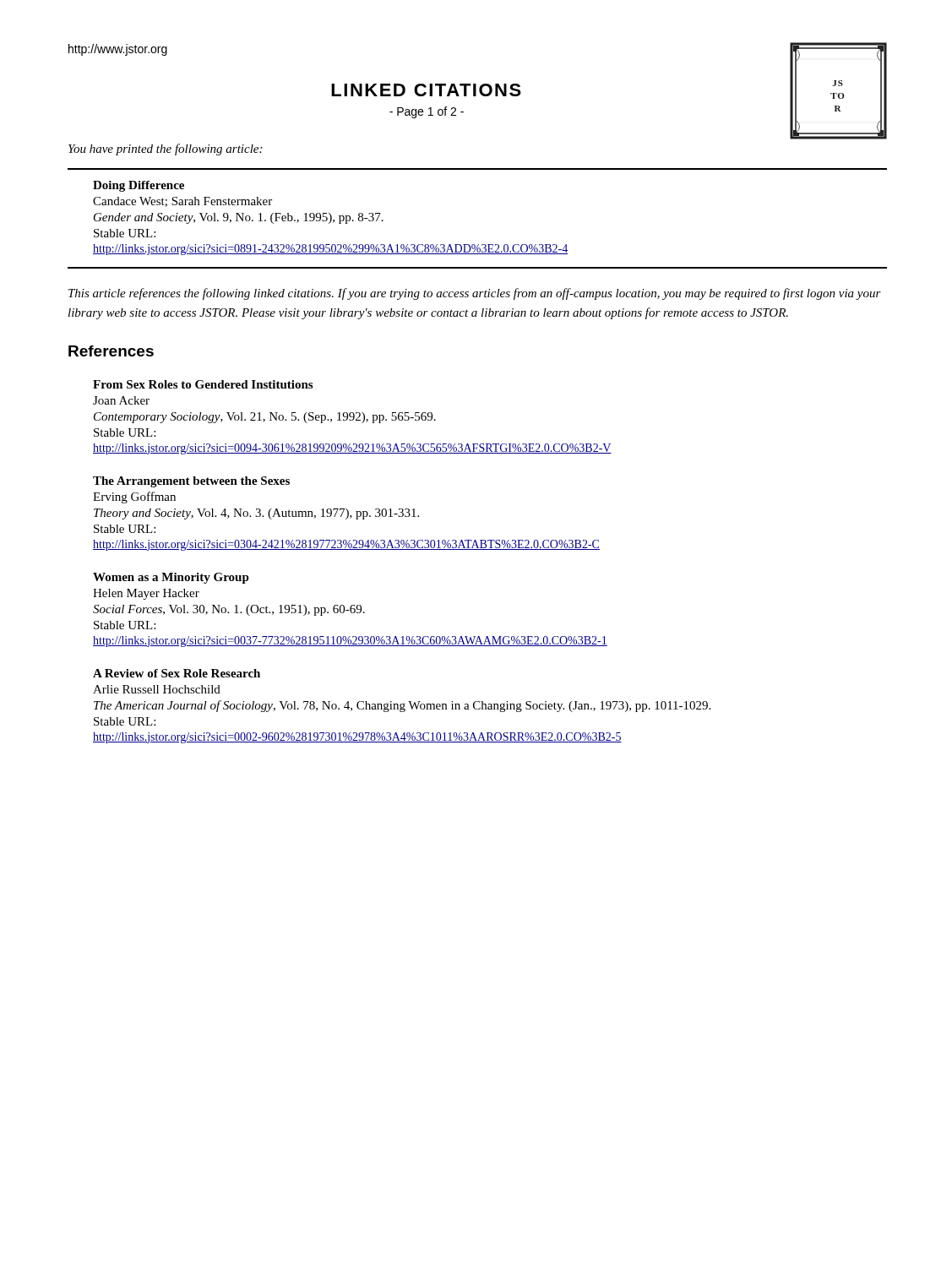Click on the passage starting "The Arrangement between"
This screenshot has height=1267, width=952.
[191, 482]
